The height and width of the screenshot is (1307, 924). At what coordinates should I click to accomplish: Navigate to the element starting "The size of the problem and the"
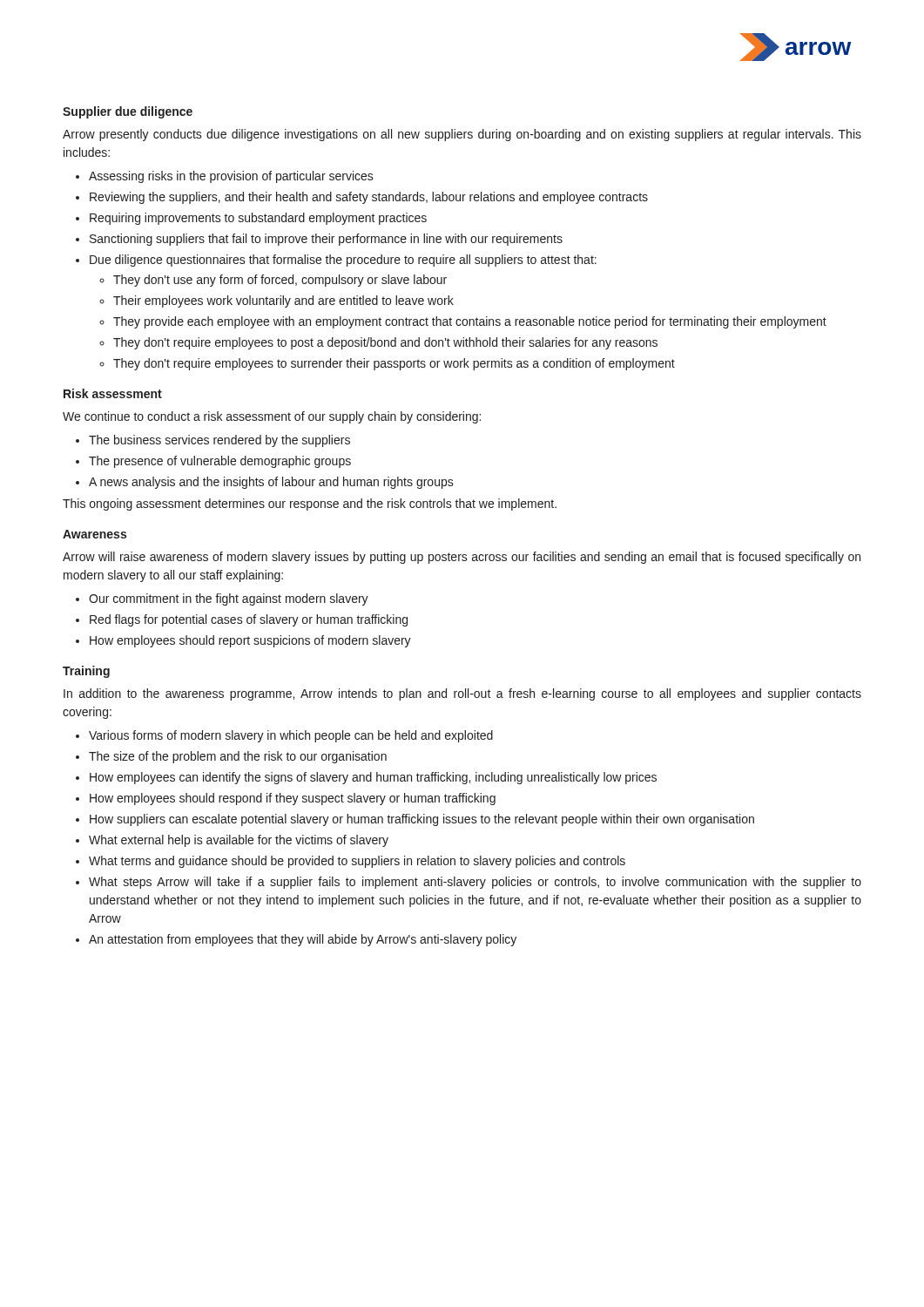point(238,756)
